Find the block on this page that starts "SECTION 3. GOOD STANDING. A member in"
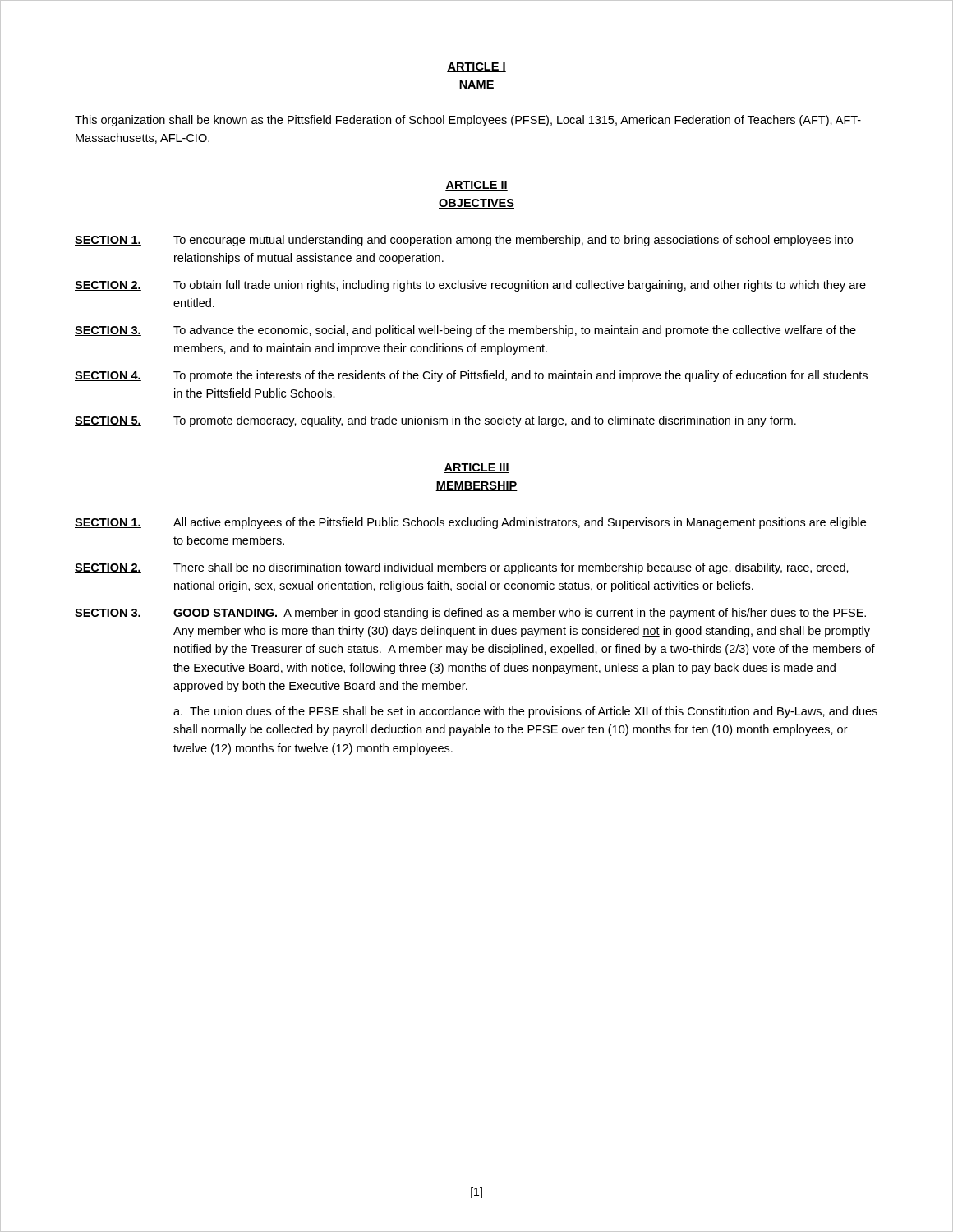953x1232 pixels. coord(476,680)
